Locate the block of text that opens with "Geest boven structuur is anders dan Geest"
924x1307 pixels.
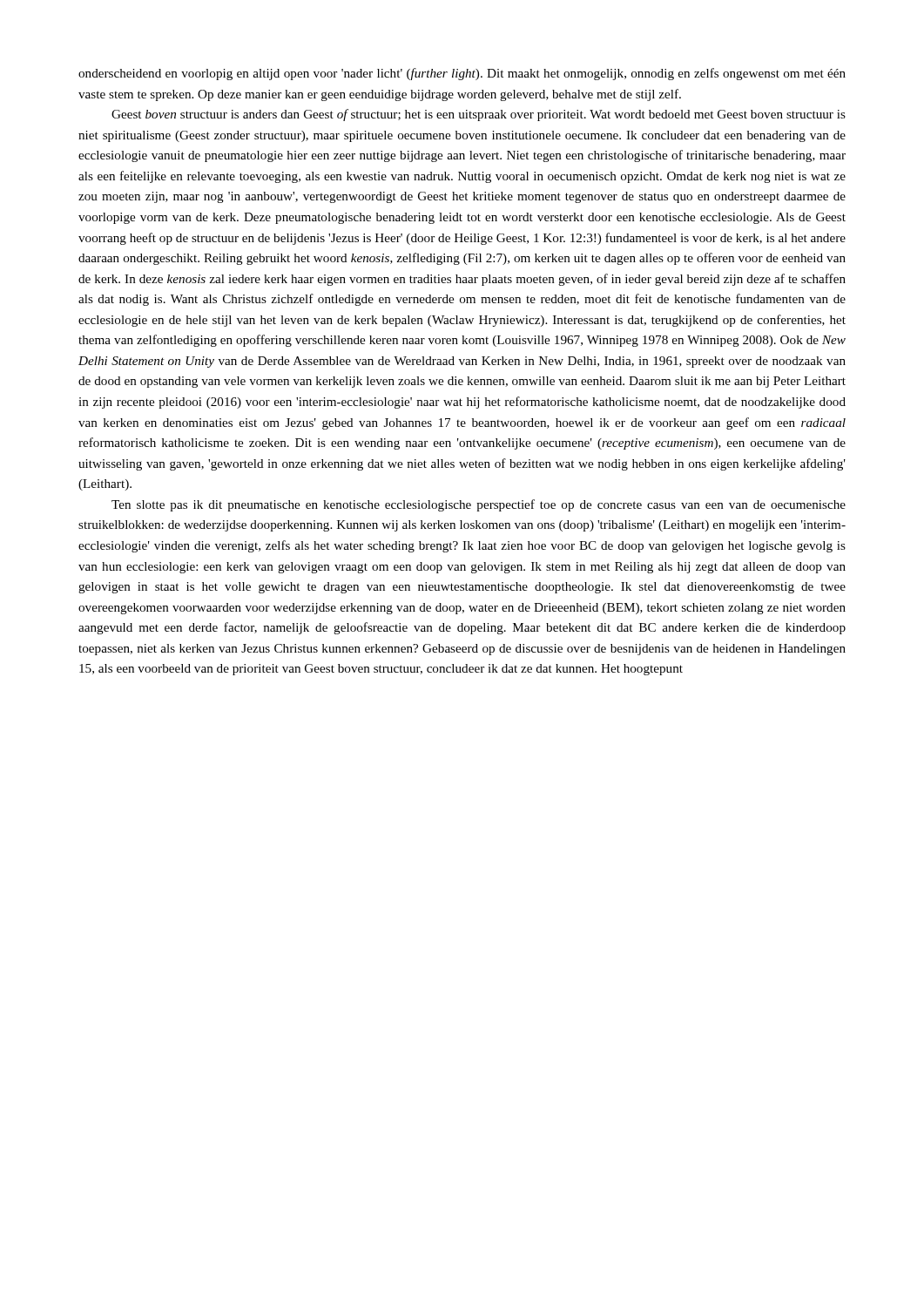462,299
